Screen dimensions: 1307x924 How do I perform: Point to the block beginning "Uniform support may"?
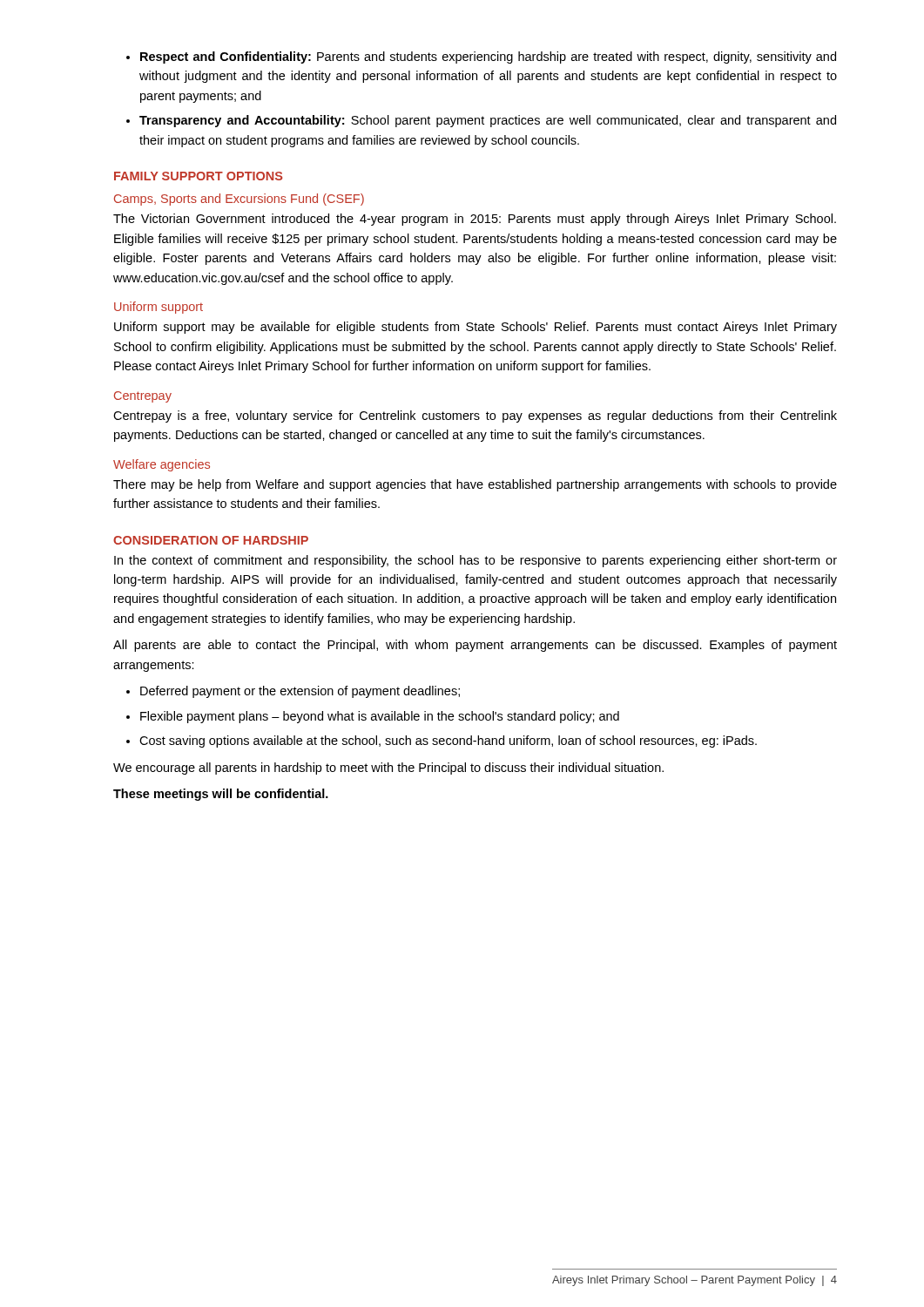(475, 347)
